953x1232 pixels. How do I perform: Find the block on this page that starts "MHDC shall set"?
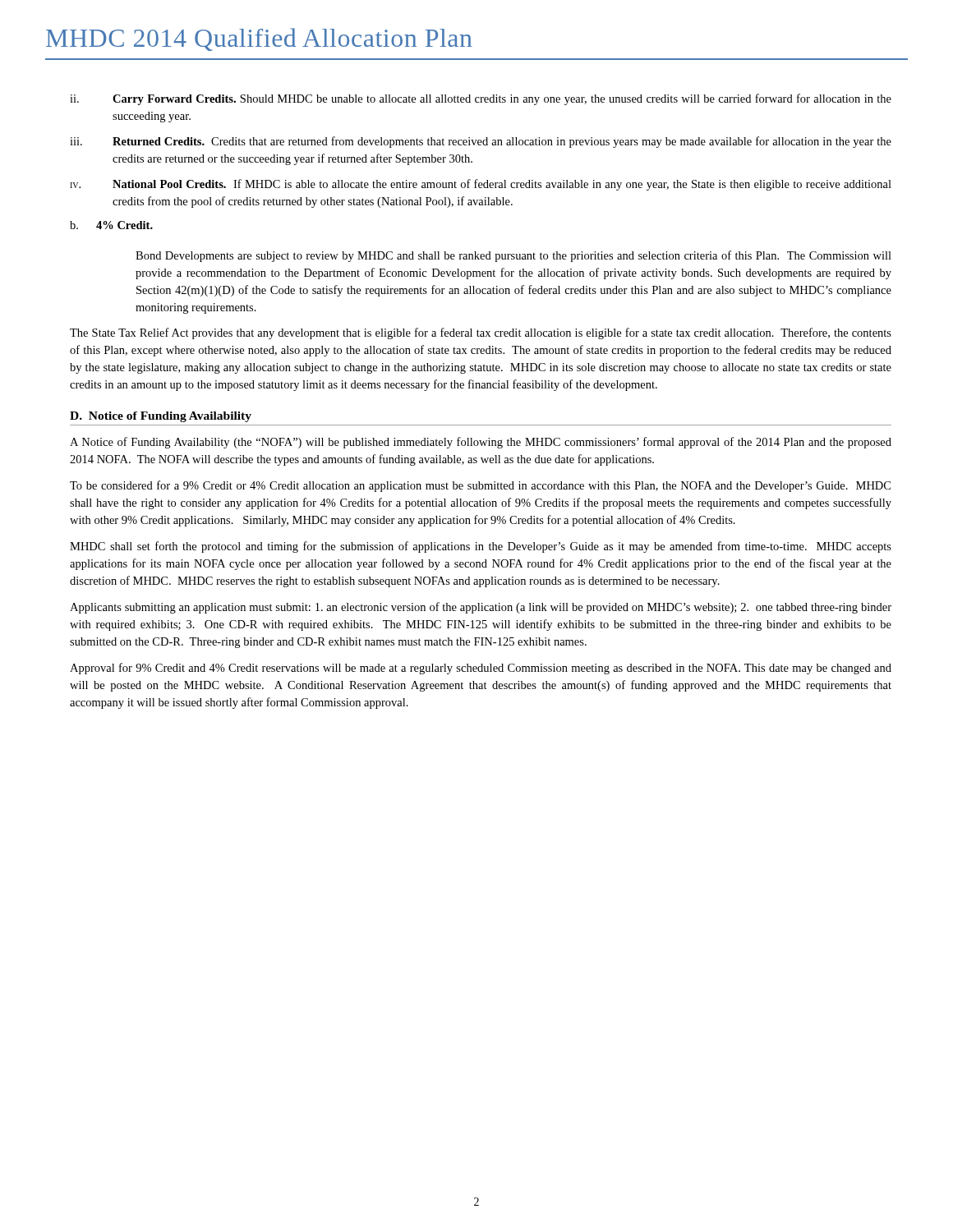tap(481, 564)
